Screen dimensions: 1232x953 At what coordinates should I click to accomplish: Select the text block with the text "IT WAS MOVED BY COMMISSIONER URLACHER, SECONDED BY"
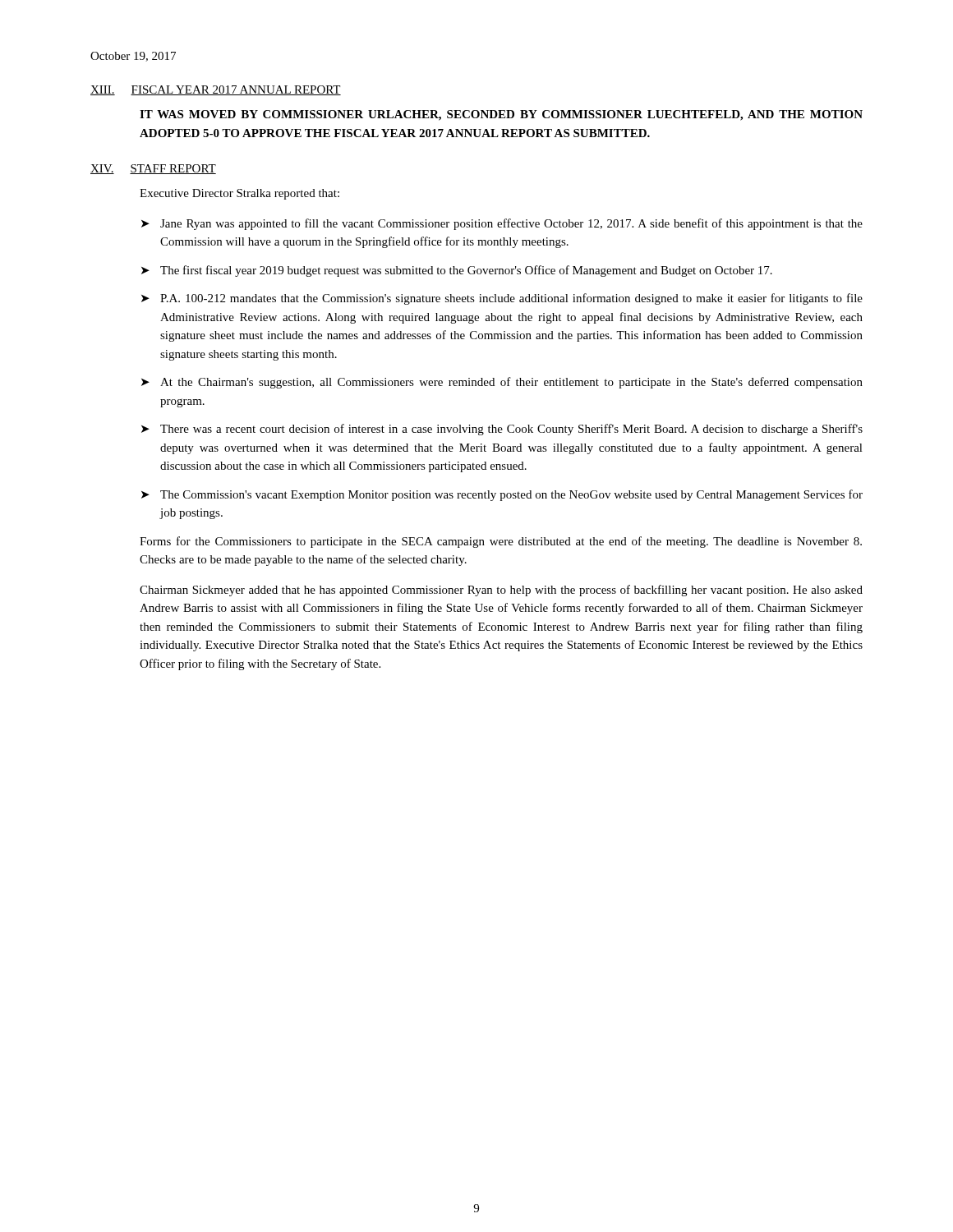click(x=501, y=123)
